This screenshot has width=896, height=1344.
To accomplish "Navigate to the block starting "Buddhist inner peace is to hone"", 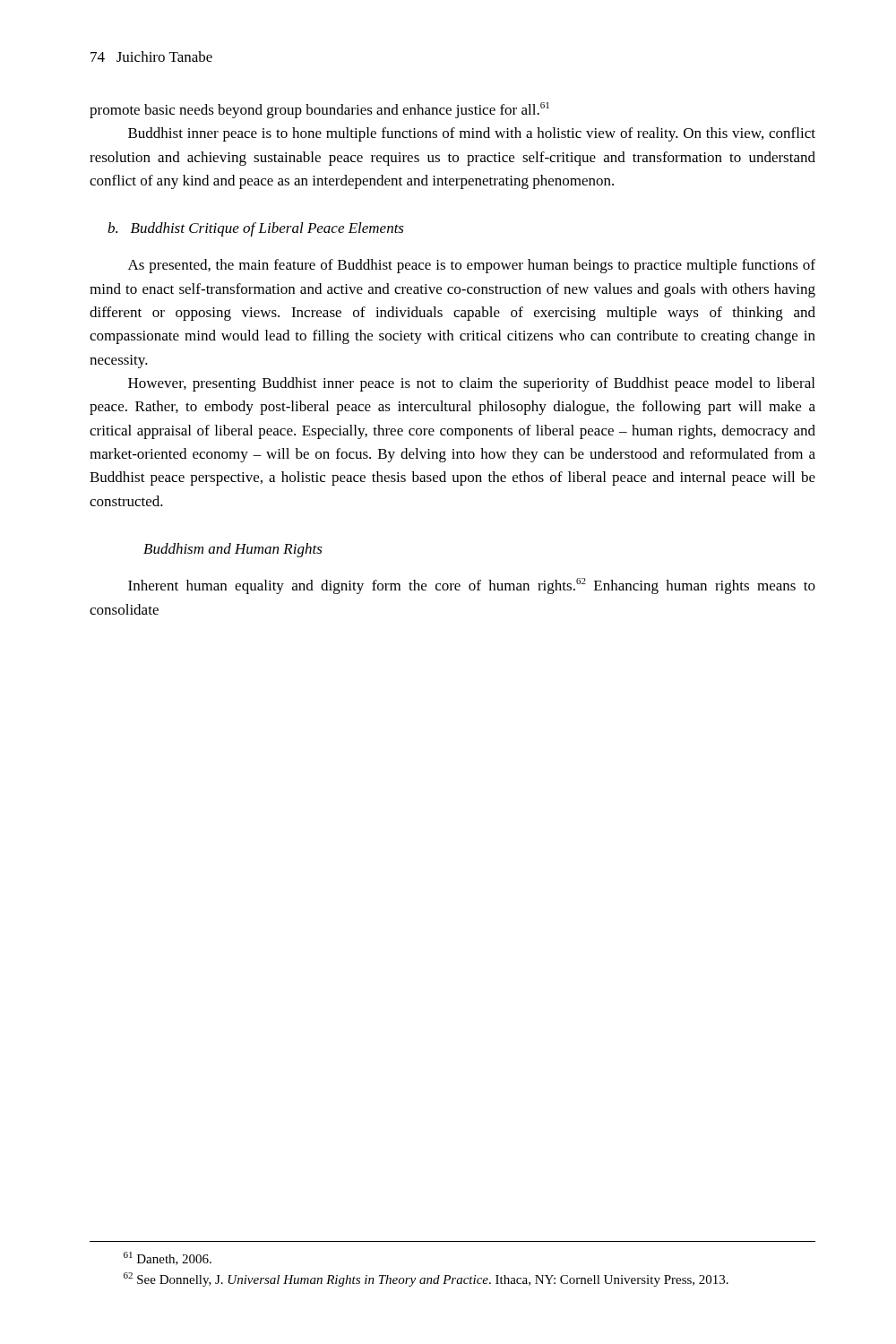I will (x=452, y=158).
